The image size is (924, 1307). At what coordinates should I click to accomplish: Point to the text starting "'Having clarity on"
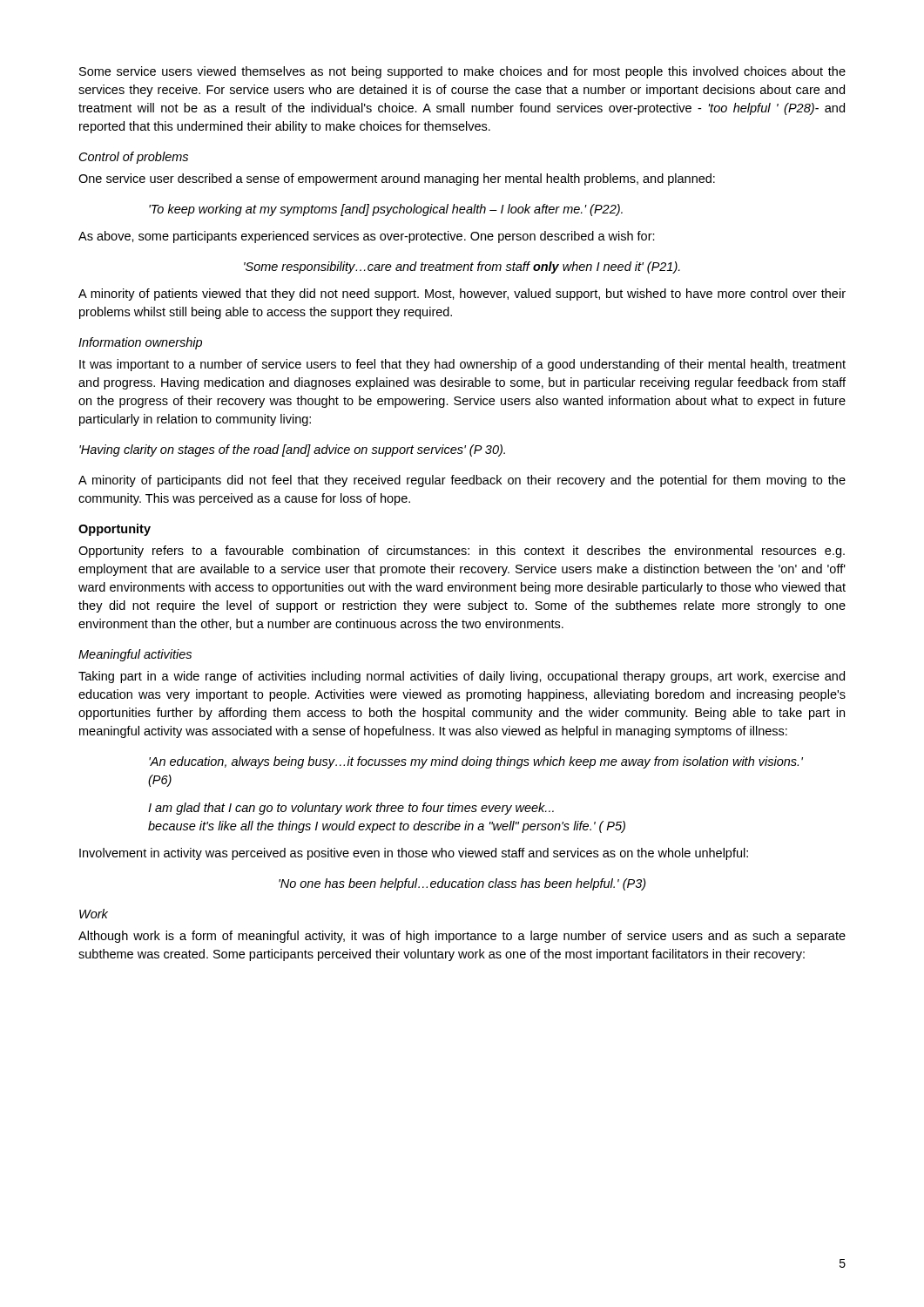(x=293, y=450)
